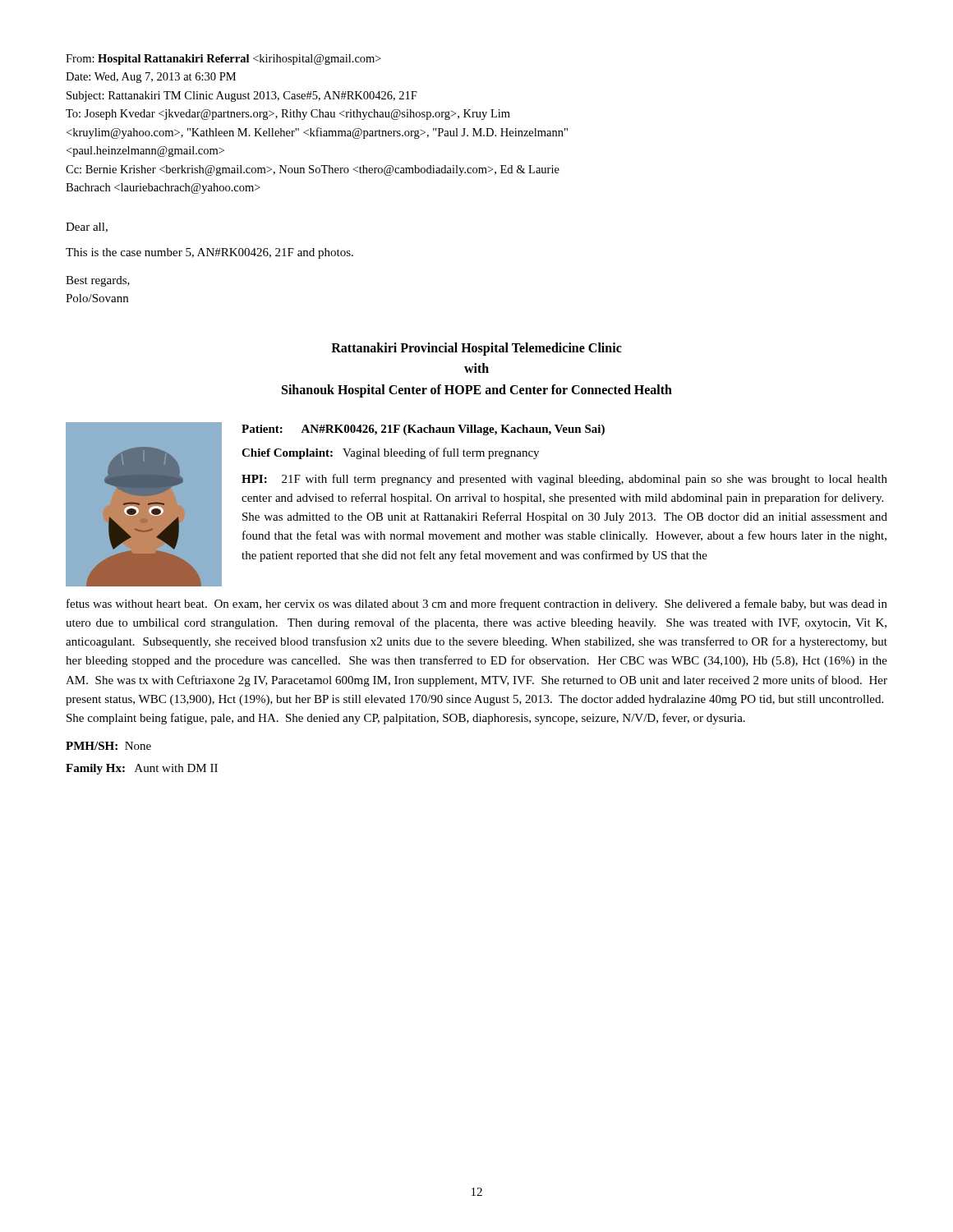Image resolution: width=953 pixels, height=1232 pixels.
Task: Click on the photo
Action: 144,504
